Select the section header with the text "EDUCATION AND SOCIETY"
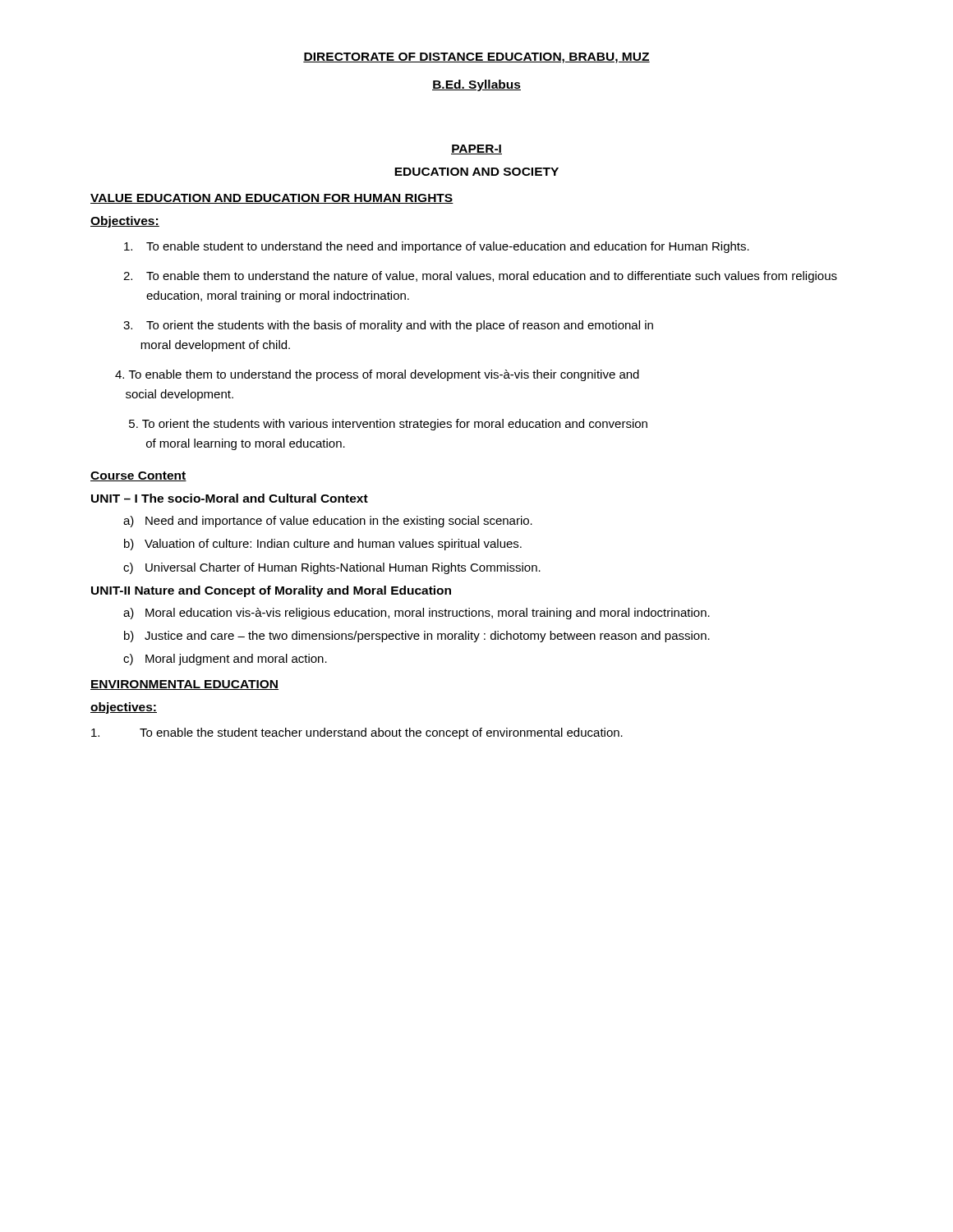 pyautogui.click(x=476, y=171)
